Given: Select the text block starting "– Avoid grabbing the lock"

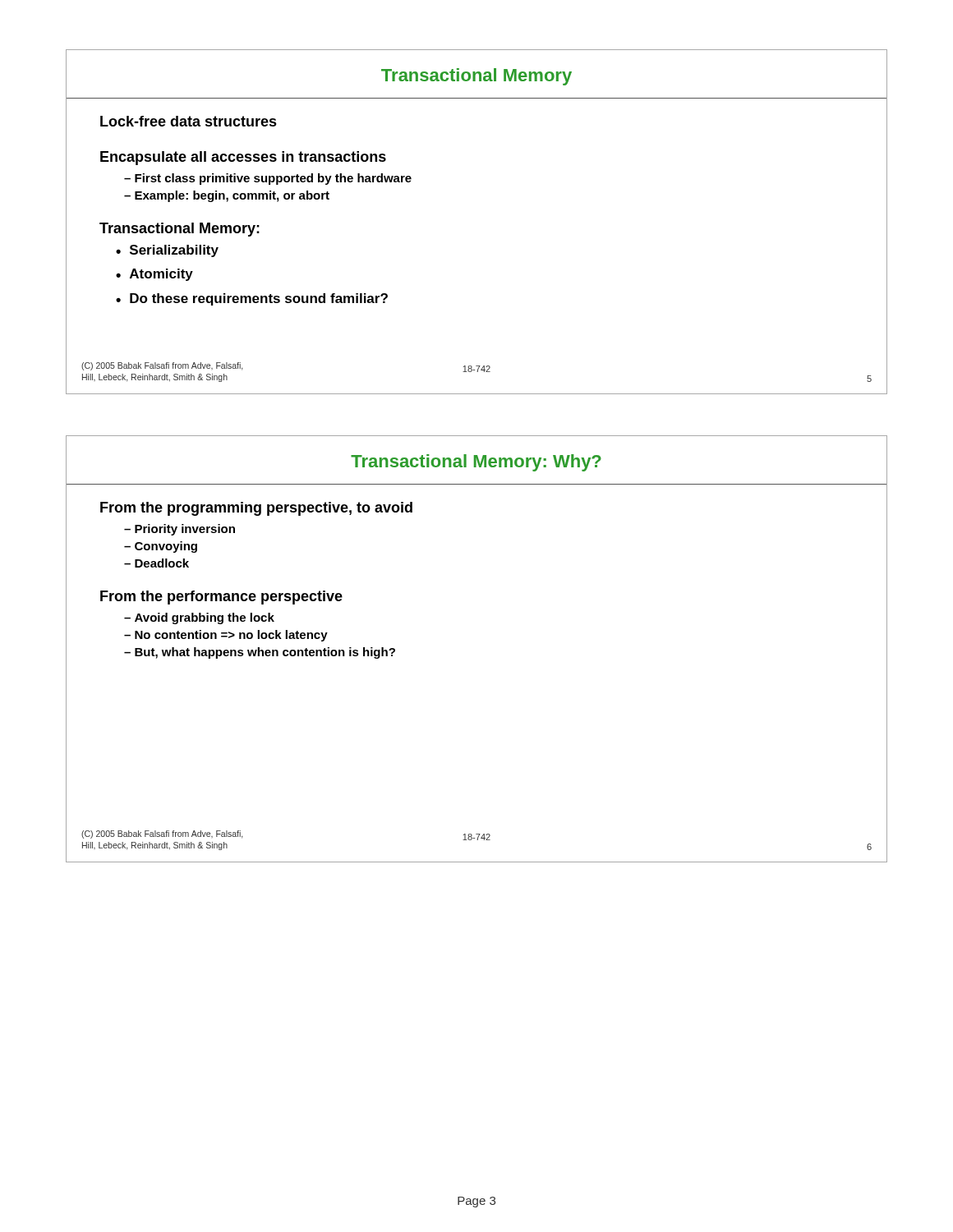Looking at the screenshot, I should coord(199,617).
